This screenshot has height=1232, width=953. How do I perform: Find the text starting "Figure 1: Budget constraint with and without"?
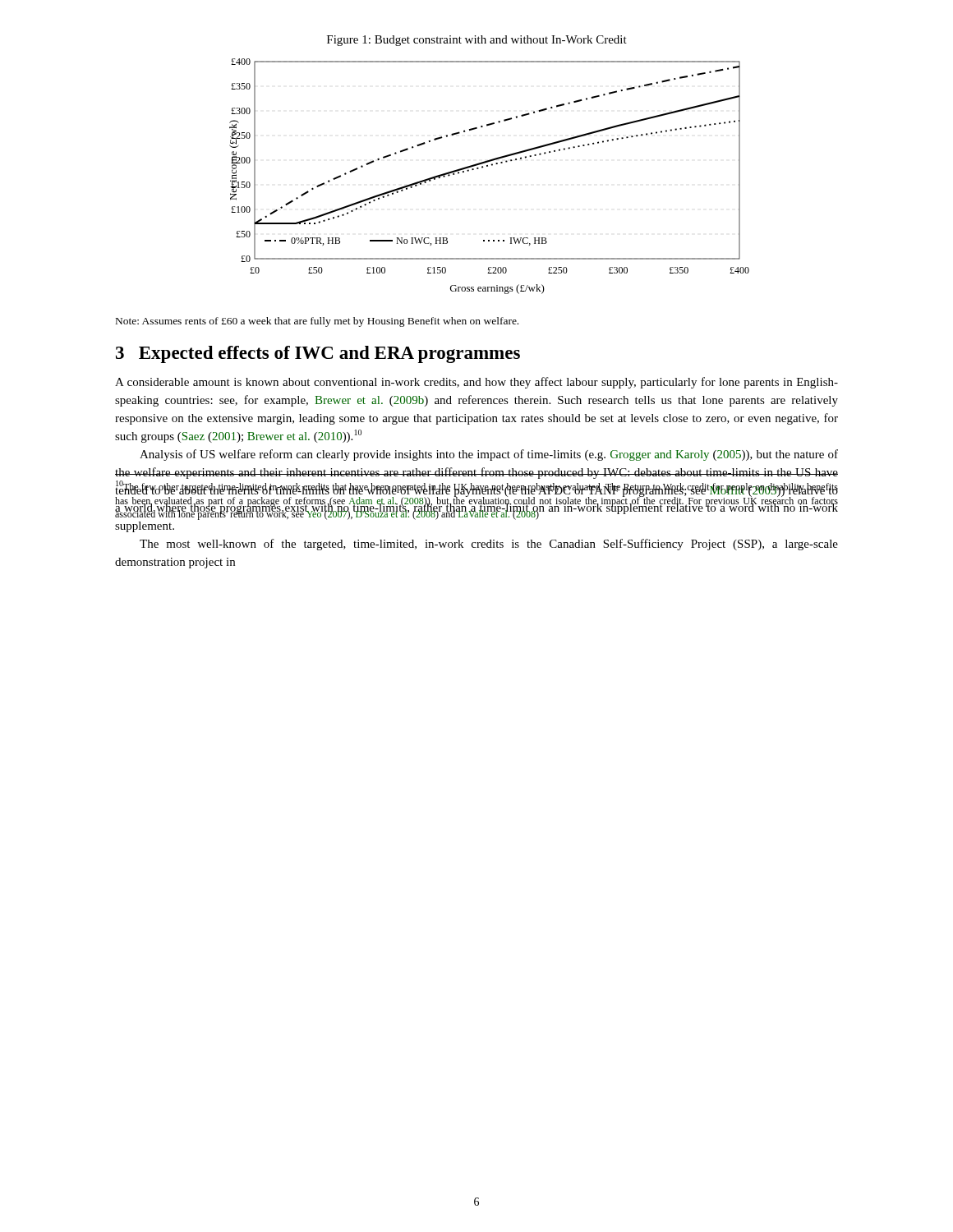476,39
